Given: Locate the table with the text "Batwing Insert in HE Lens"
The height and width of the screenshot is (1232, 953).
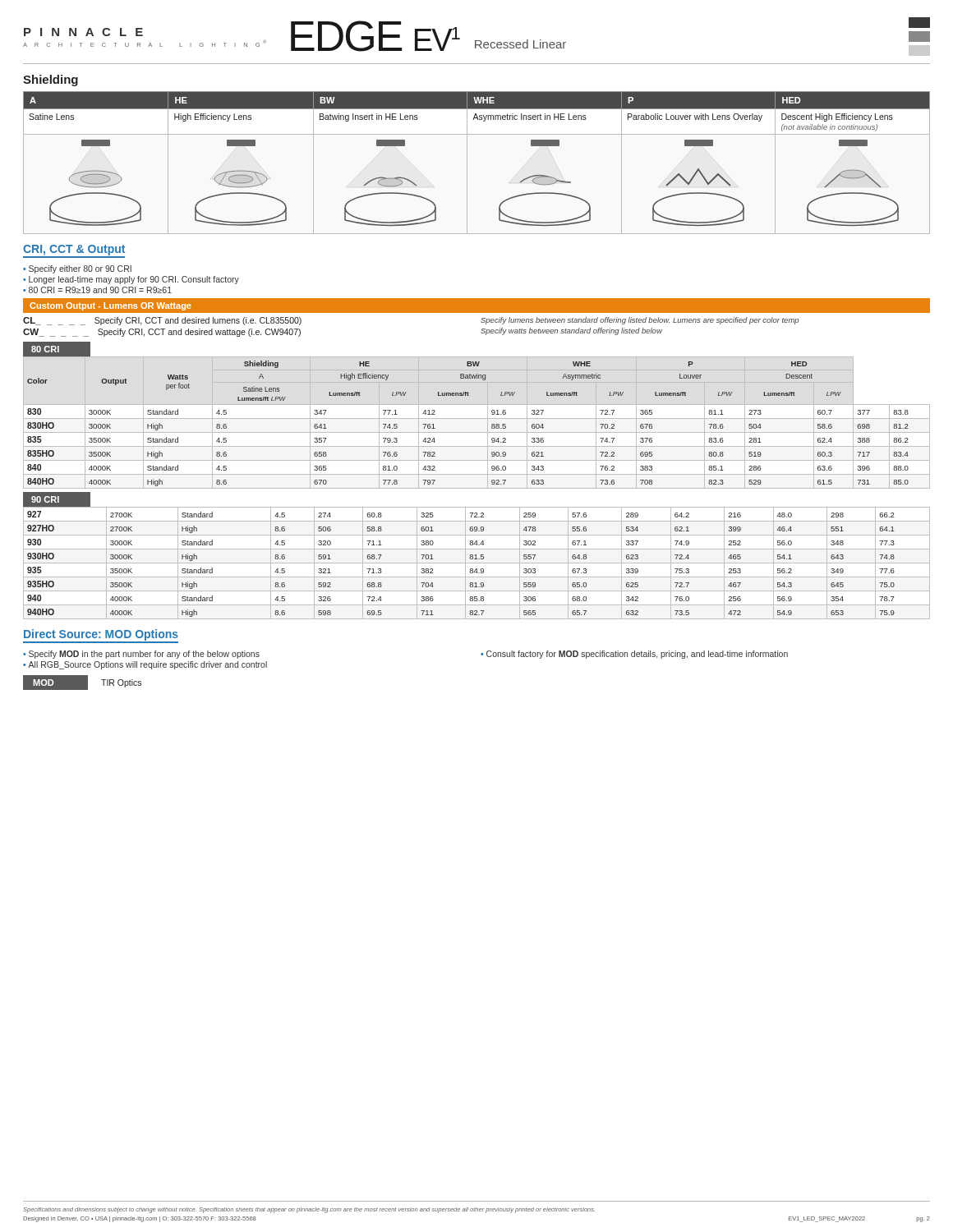Looking at the screenshot, I should (476, 163).
